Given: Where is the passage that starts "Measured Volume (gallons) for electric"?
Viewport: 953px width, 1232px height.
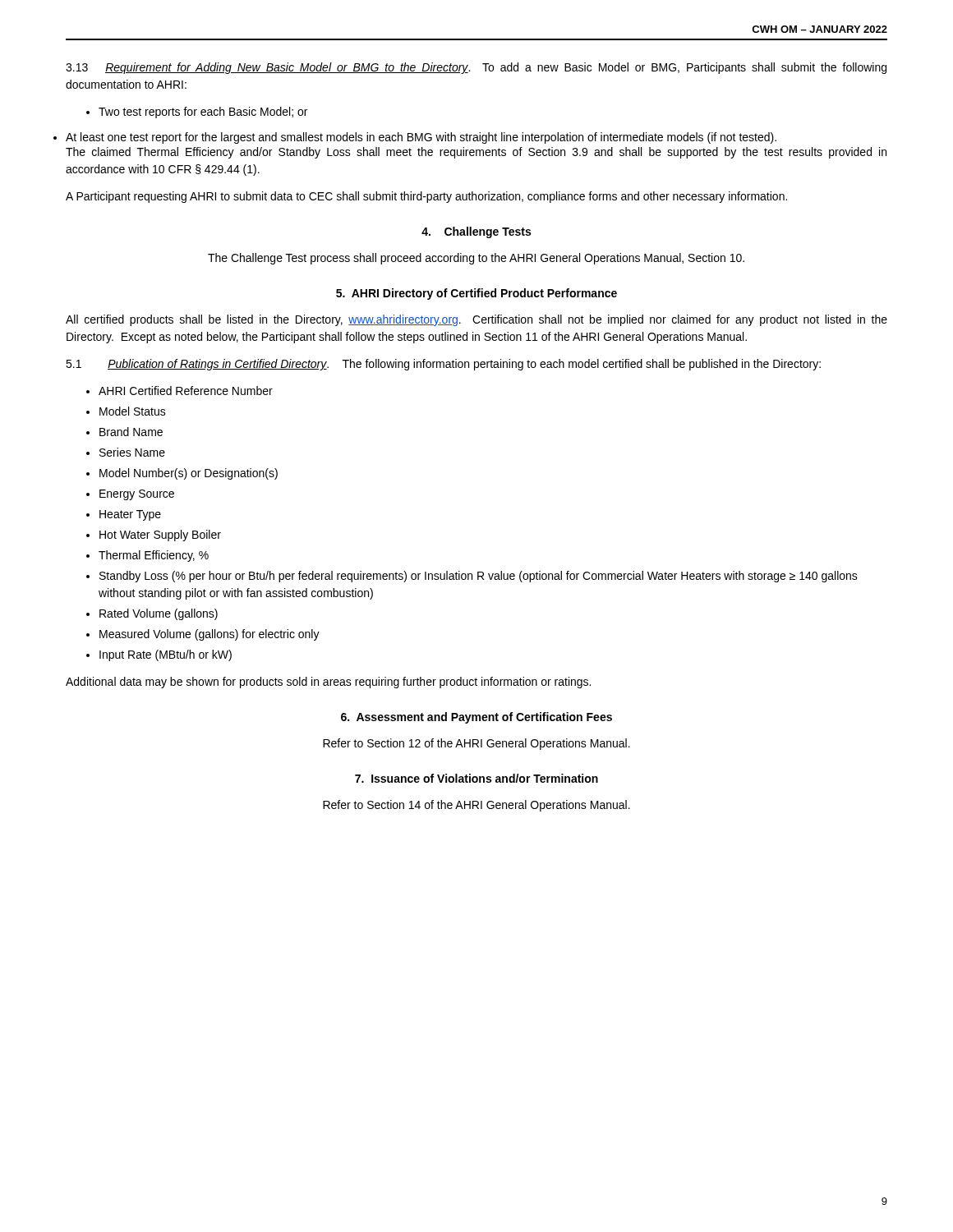Looking at the screenshot, I should [209, 635].
